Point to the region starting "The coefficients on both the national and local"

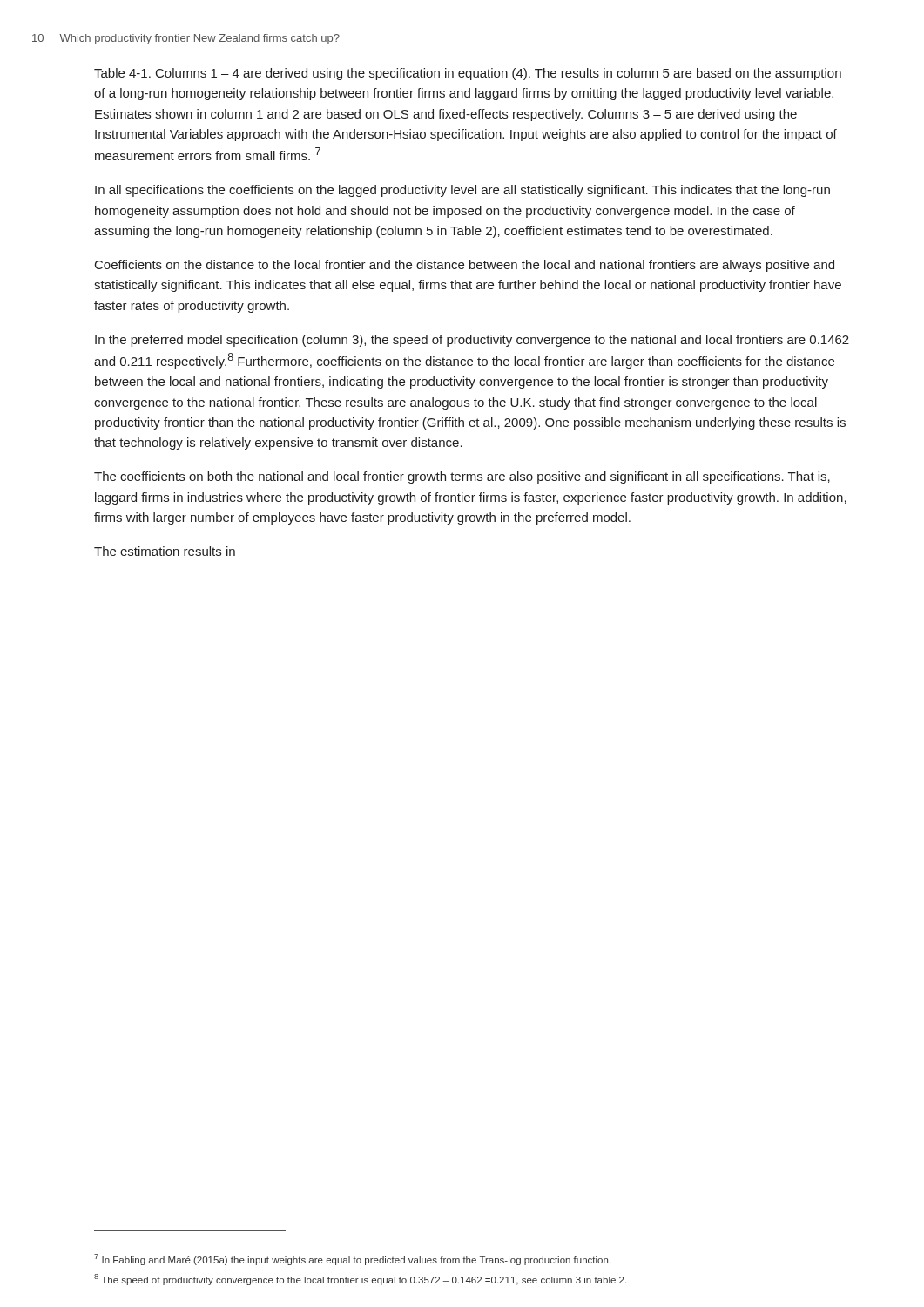pyautogui.click(x=471, y=497)
